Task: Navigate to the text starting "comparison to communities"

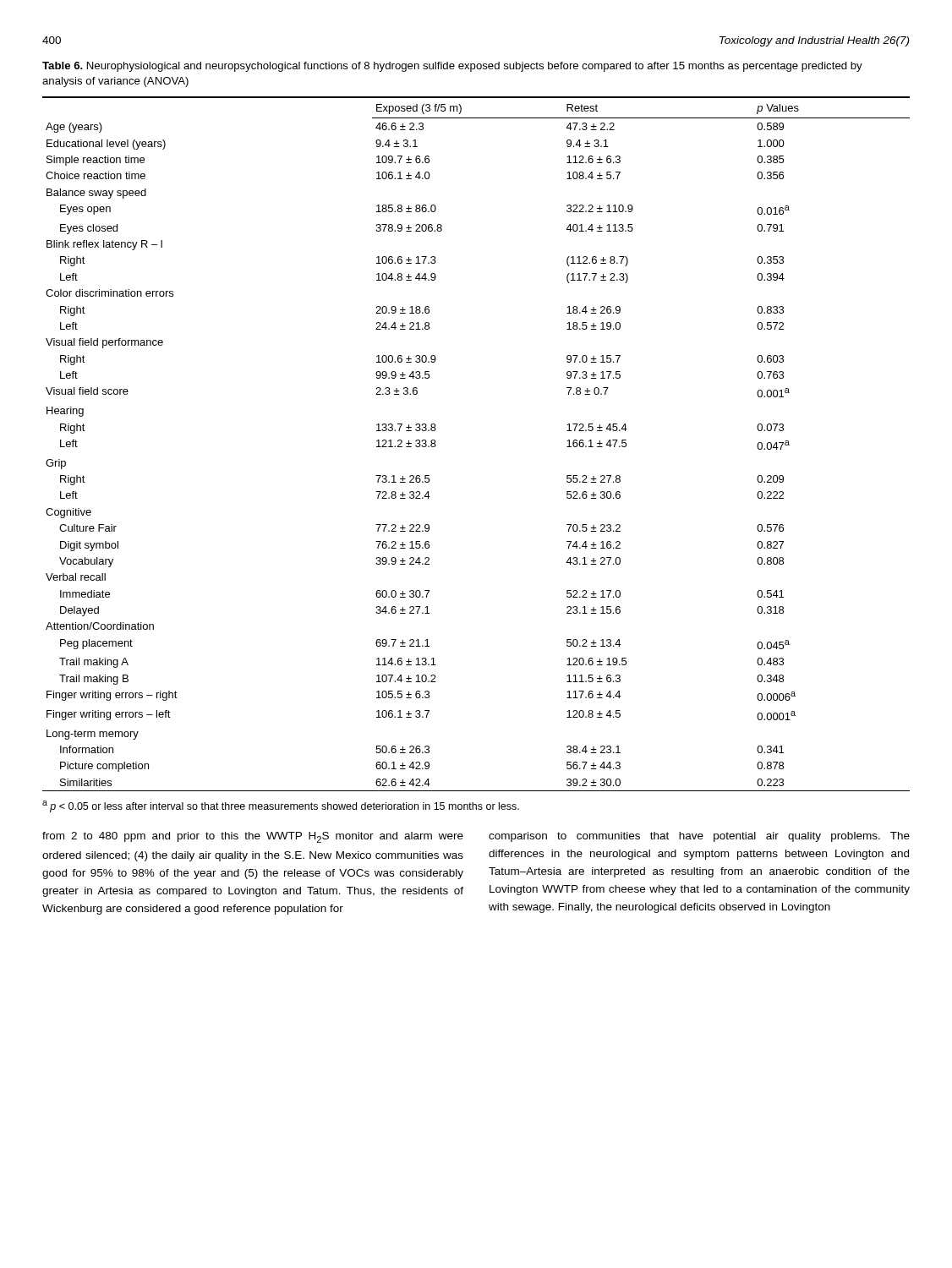Action: tap(699, 871)
